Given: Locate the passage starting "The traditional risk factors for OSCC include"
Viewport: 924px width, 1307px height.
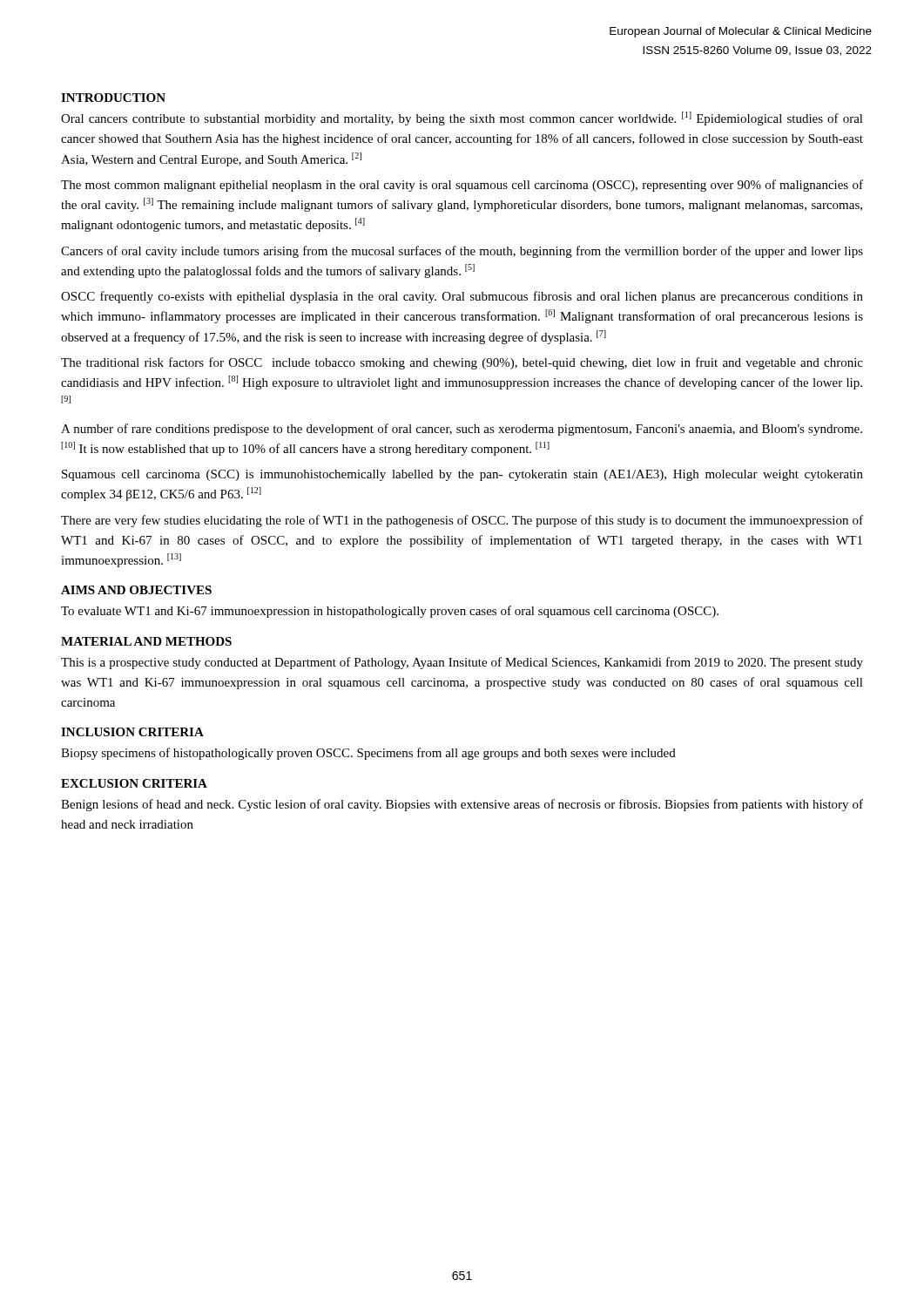Looking at the screenshot, I should coord(462,379).
